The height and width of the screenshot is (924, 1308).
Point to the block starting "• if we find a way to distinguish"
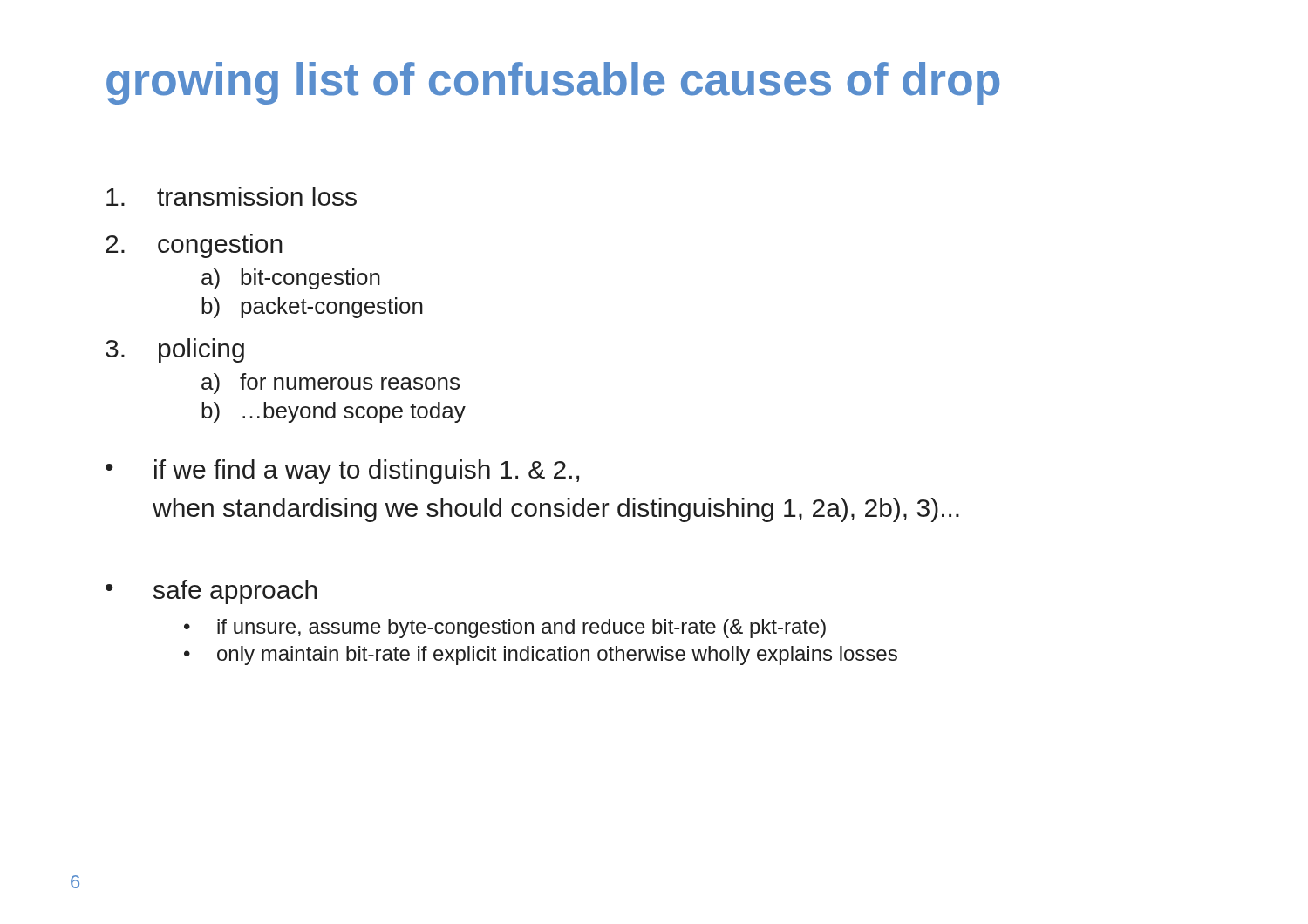533,489
